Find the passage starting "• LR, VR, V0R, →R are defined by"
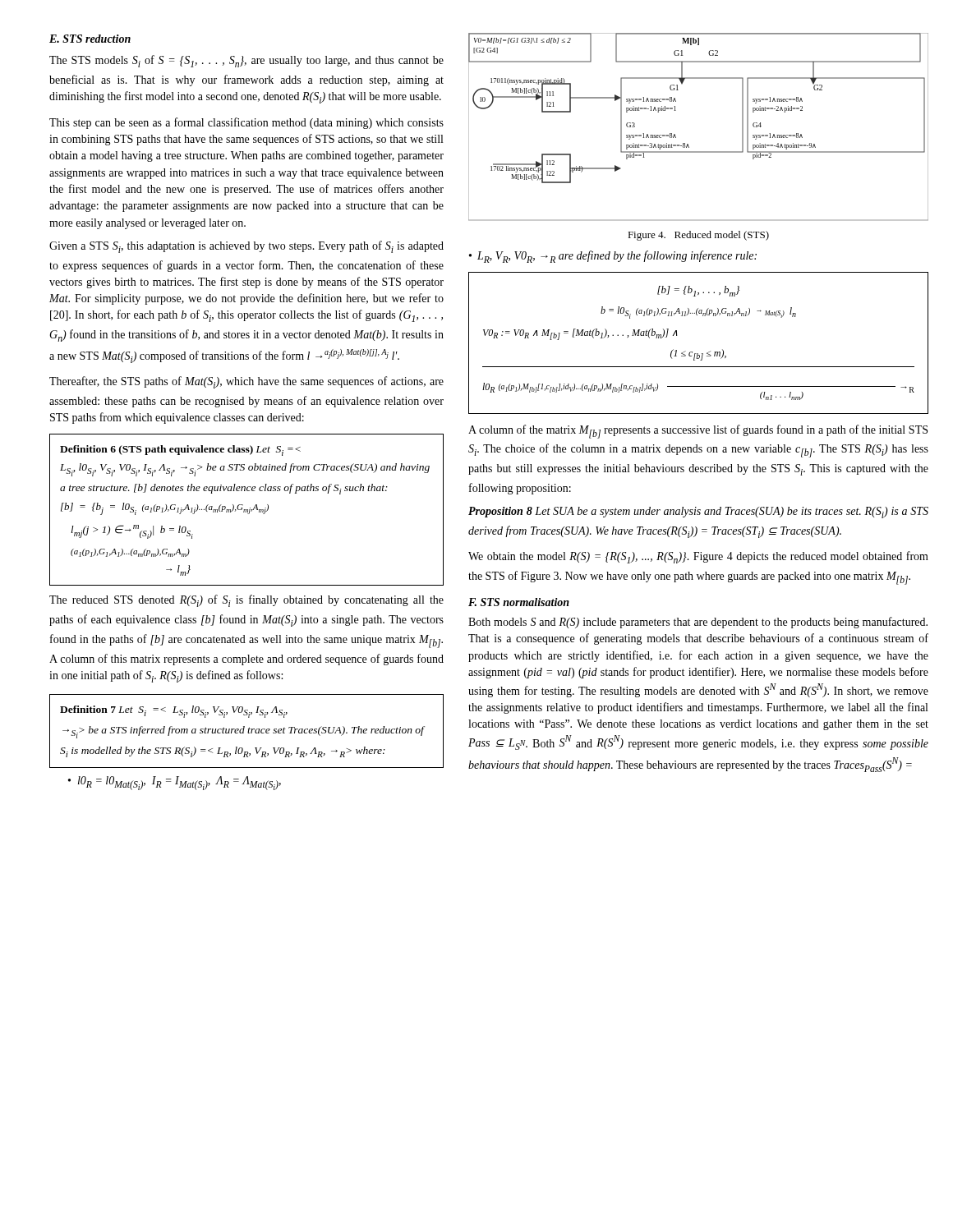The height and width of the screenshot is (1232, 953). click(x=613, y=257)
